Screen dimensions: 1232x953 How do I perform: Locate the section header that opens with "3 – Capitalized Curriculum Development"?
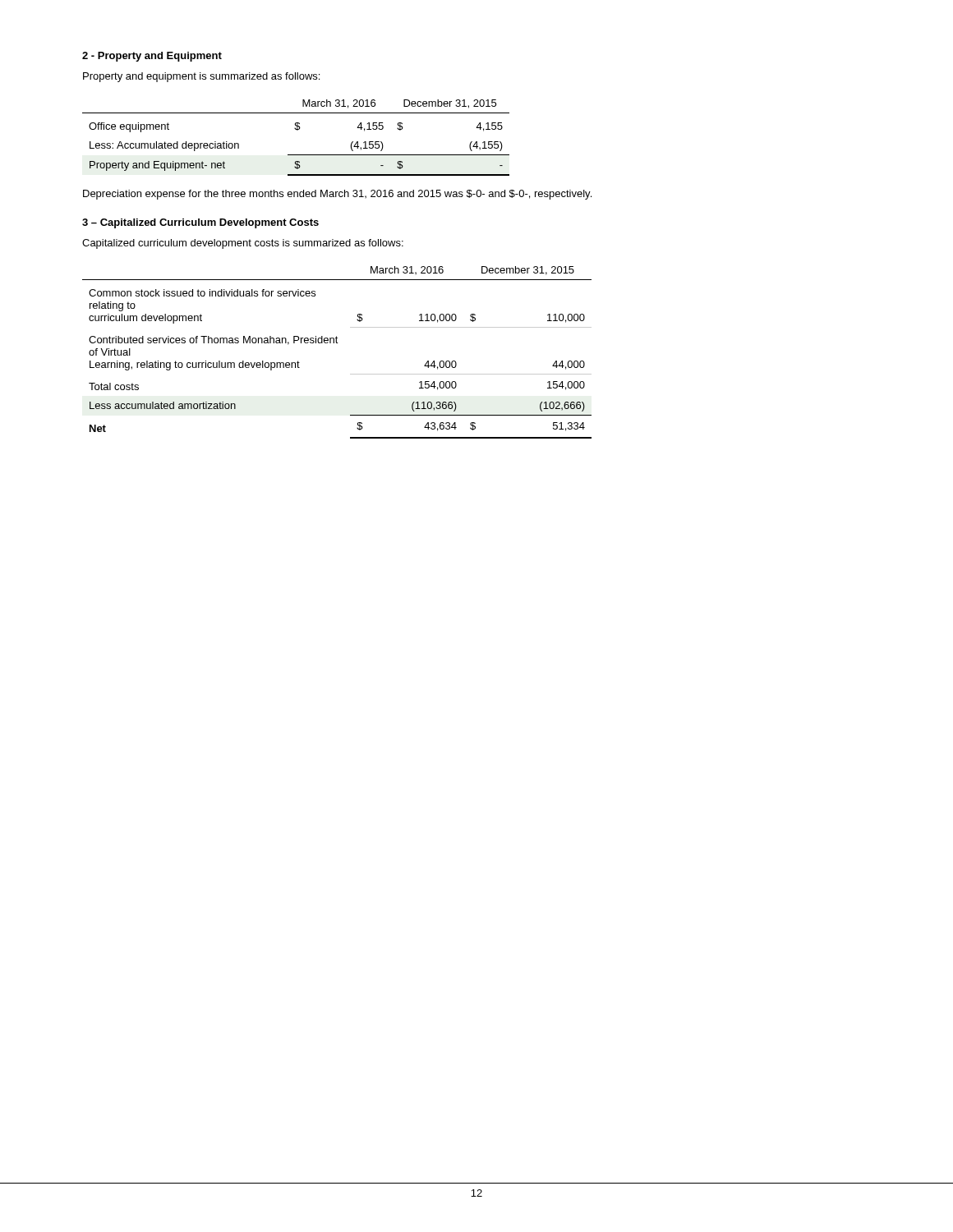pyautogui.click(x=201, y=222)
